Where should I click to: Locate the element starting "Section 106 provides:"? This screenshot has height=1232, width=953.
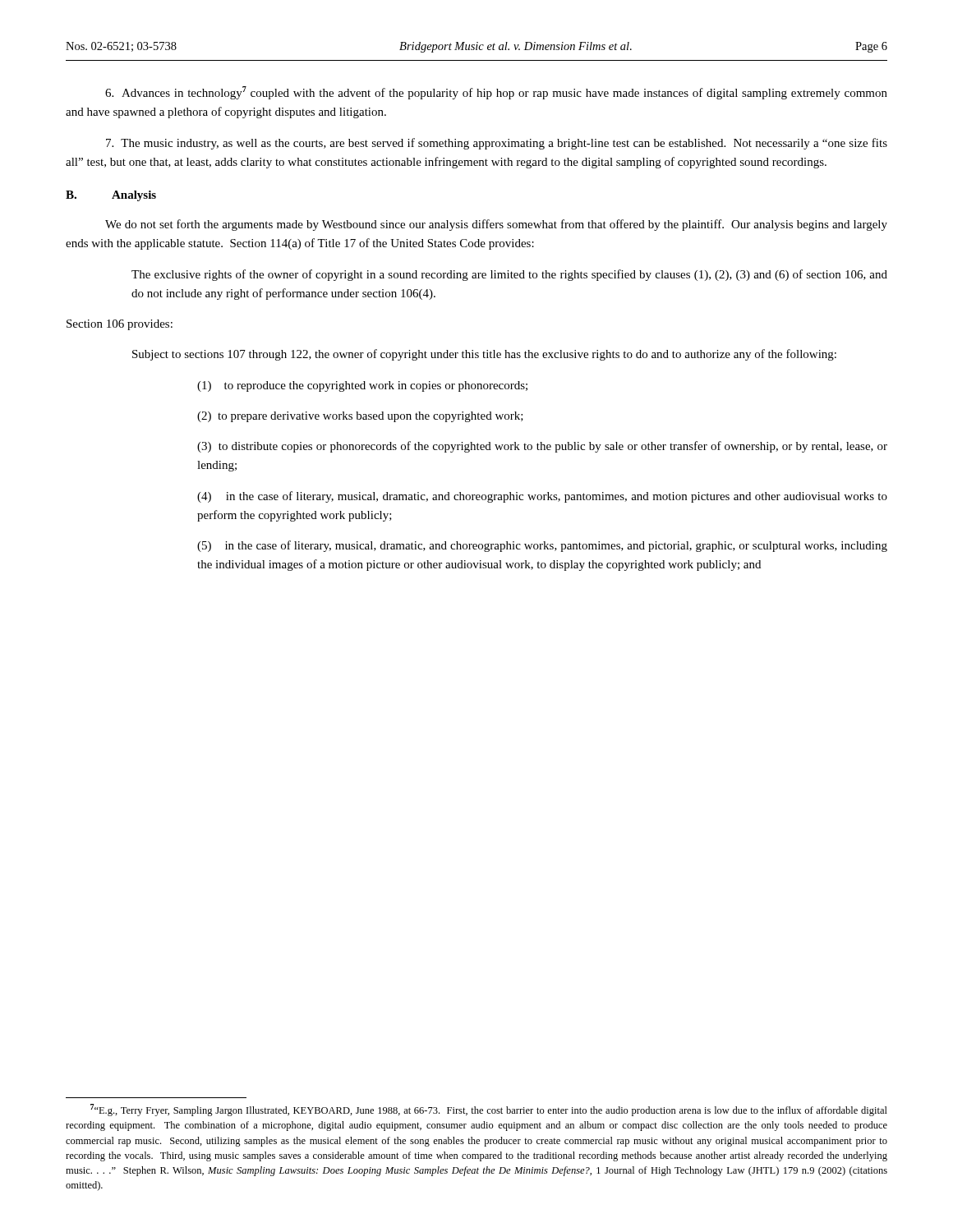point(119,324)
